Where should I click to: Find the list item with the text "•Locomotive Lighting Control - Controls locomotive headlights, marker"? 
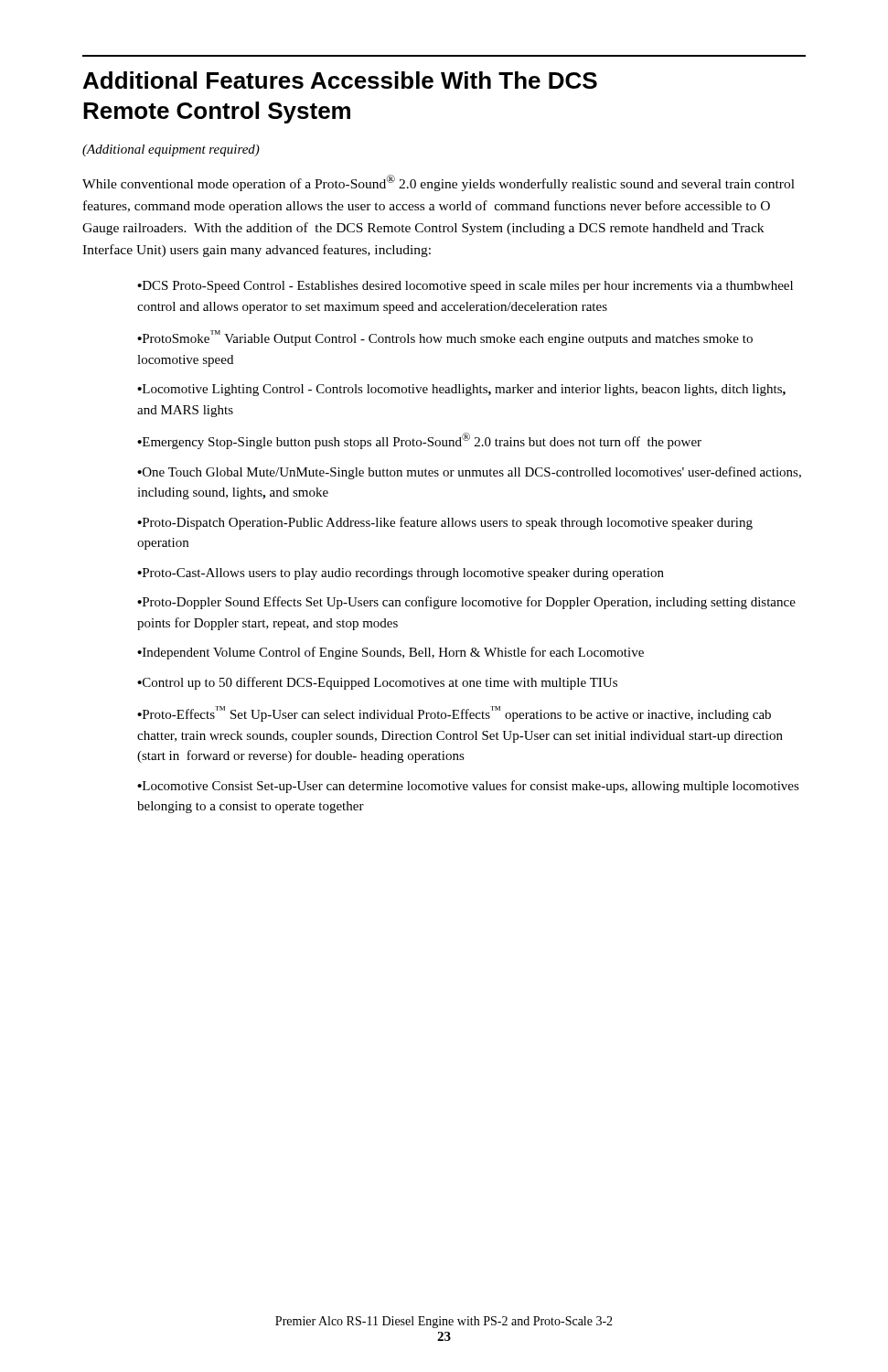pyautogui.click(x=462, y=399)
